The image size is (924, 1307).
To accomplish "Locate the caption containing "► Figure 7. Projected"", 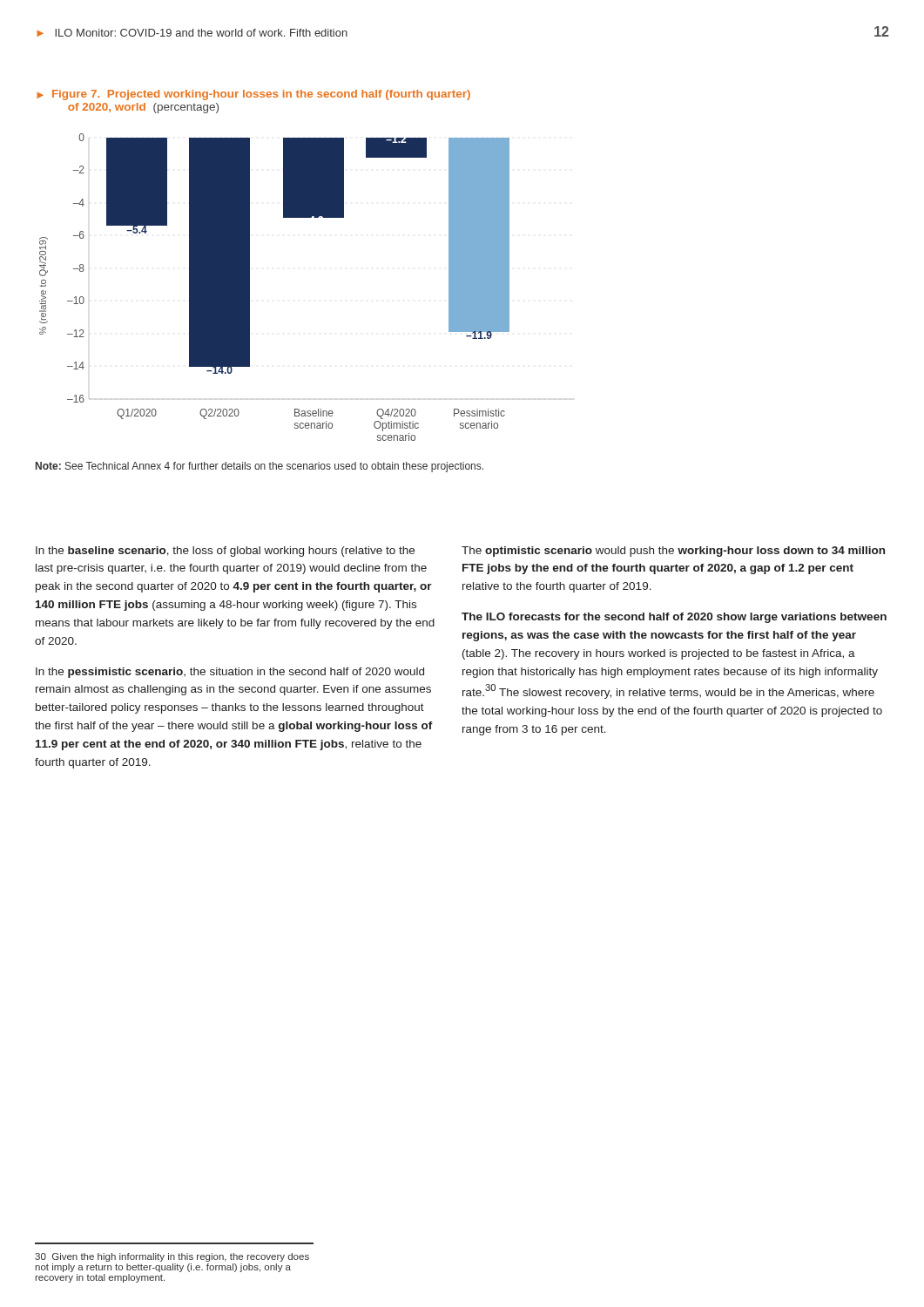I will (462, 100).
